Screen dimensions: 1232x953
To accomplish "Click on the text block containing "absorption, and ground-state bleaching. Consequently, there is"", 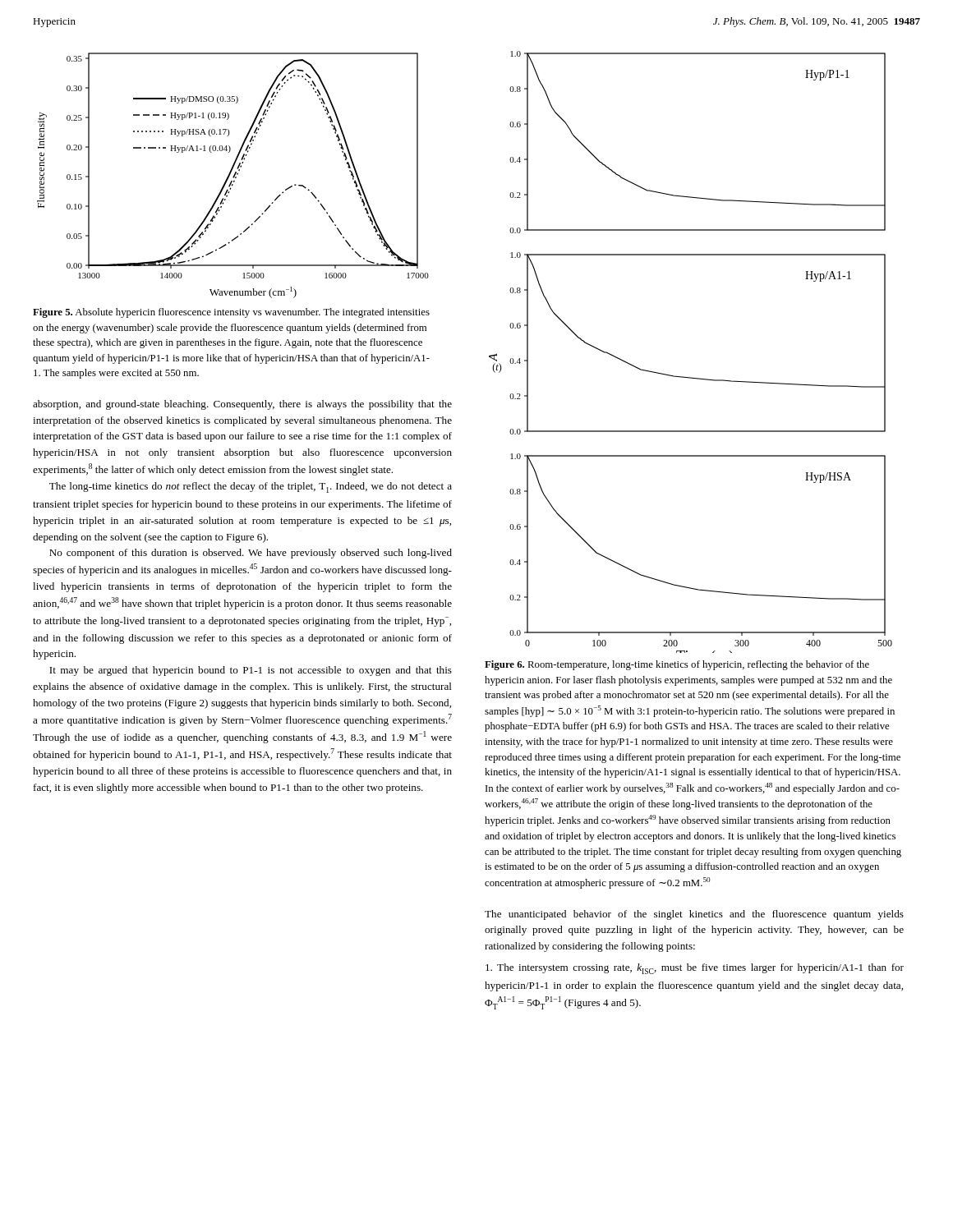I will pos(242,596).
